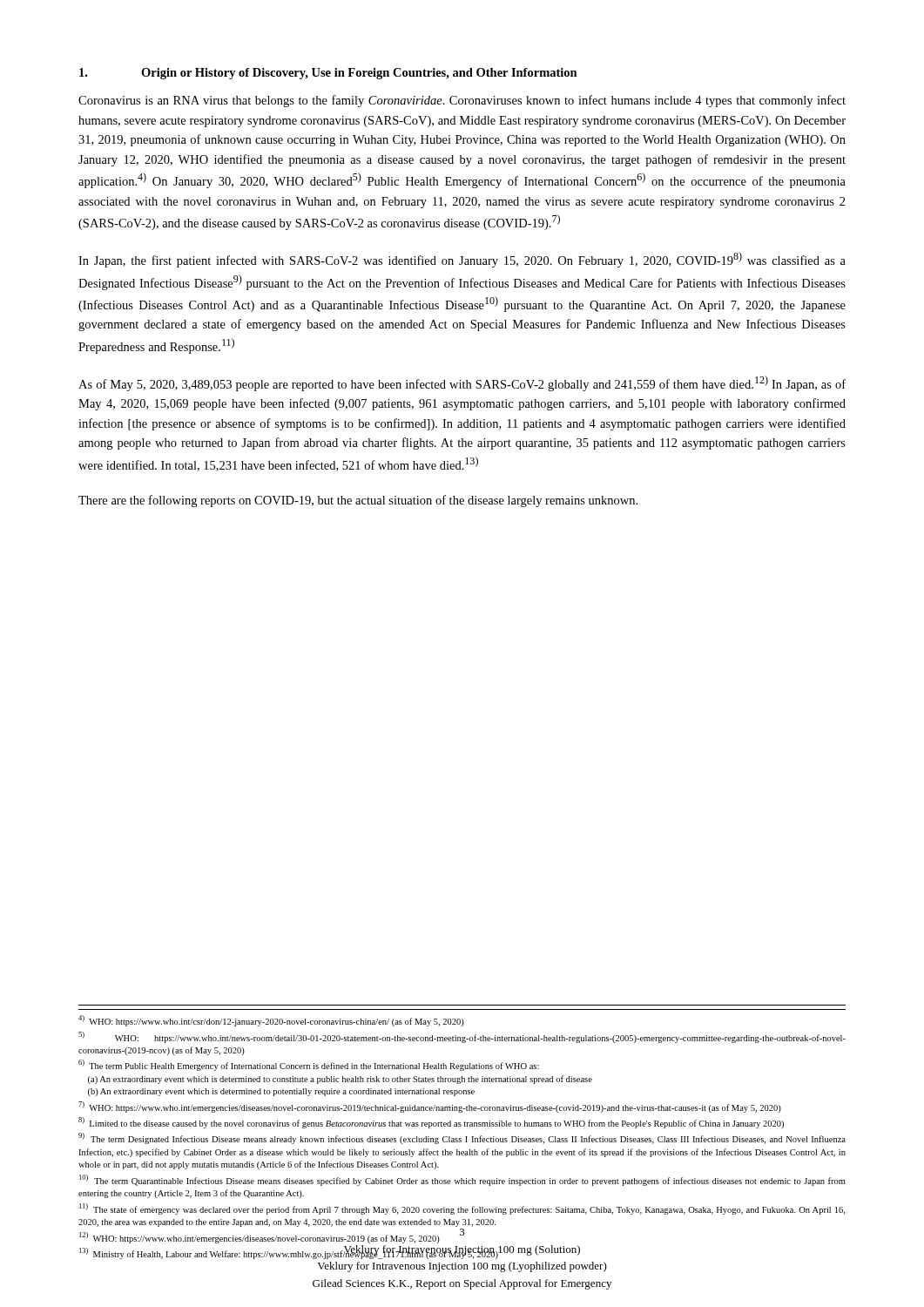
Task: Find the footnote containing "10) The term"
Action: click(462, 1185)
